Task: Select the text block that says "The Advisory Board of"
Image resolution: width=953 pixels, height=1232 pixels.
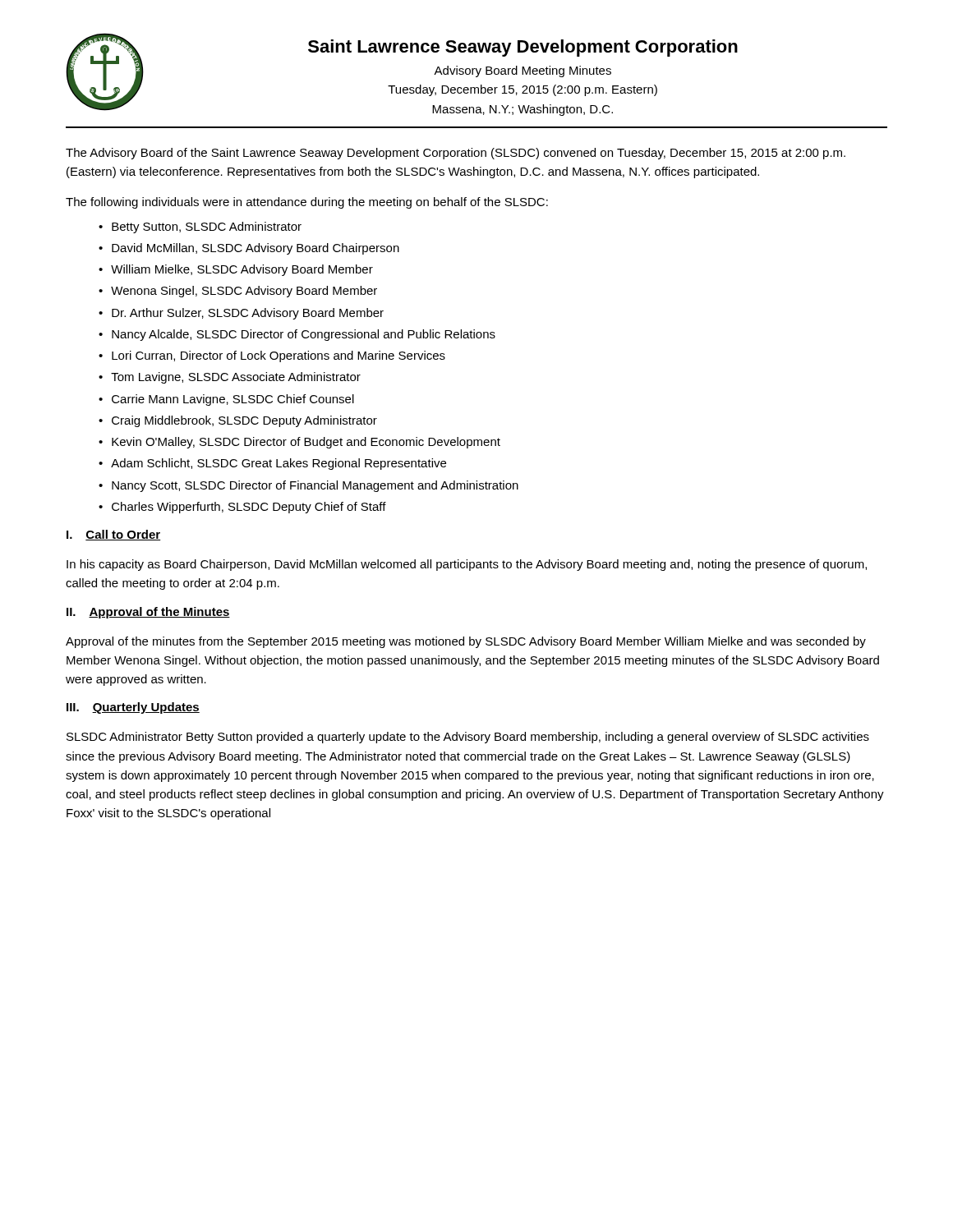Action: click(x=456, y=162)
